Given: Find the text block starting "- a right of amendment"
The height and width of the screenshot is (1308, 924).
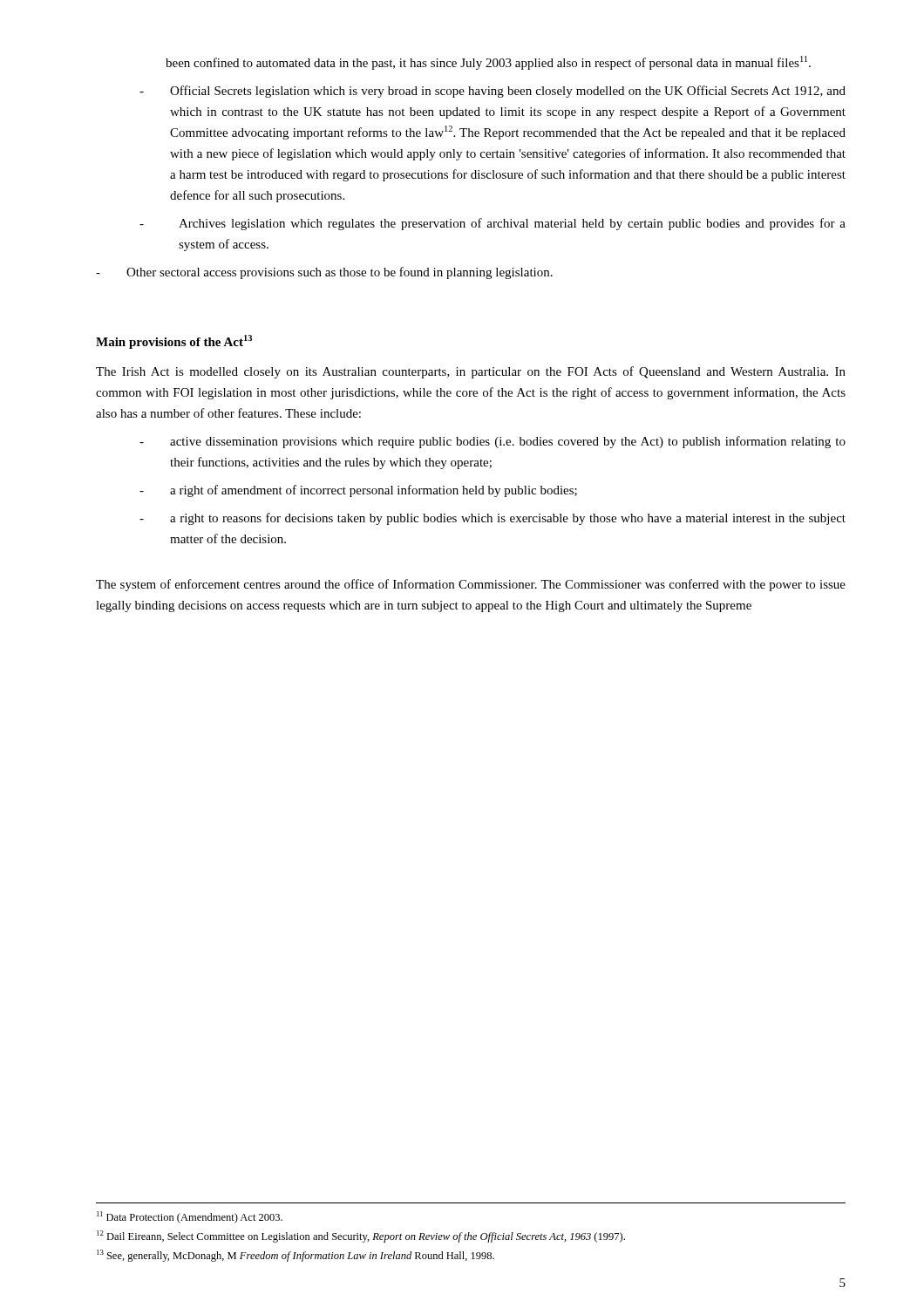Looking at the screenshot, I should pos(492,490).
